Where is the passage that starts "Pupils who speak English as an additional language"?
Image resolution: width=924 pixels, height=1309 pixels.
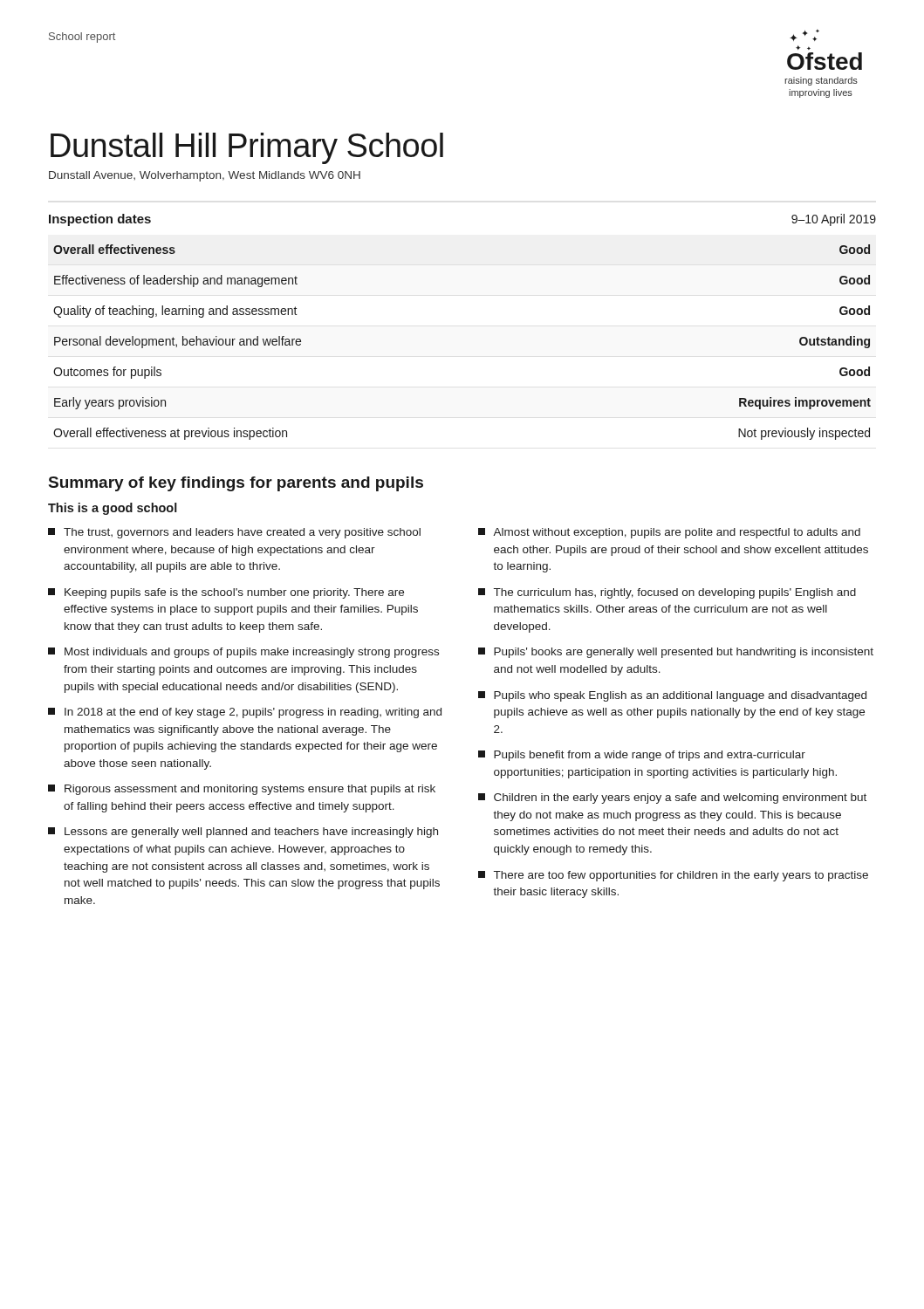coord(677,712)
